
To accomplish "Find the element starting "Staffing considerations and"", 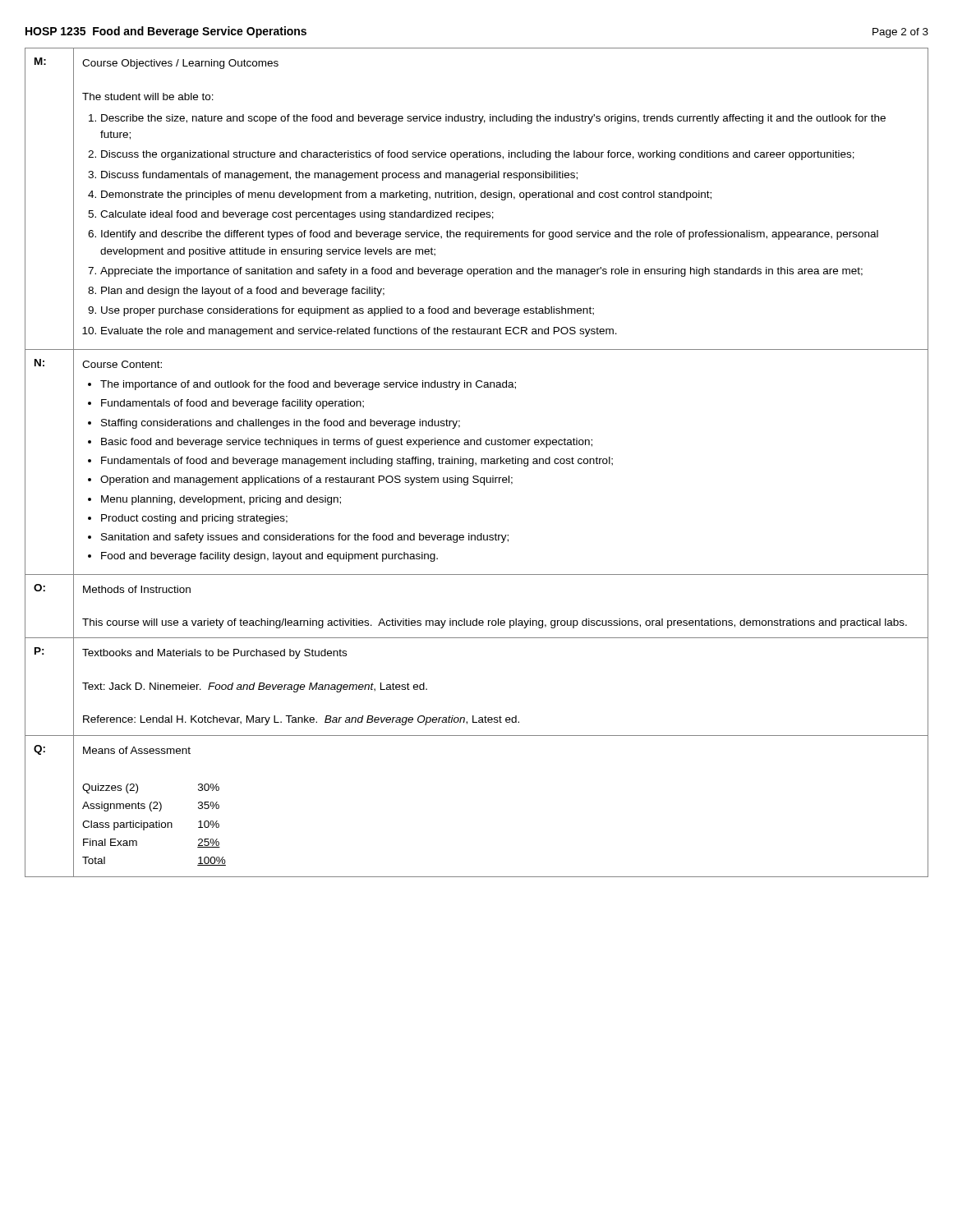I will tap(281, 422).
